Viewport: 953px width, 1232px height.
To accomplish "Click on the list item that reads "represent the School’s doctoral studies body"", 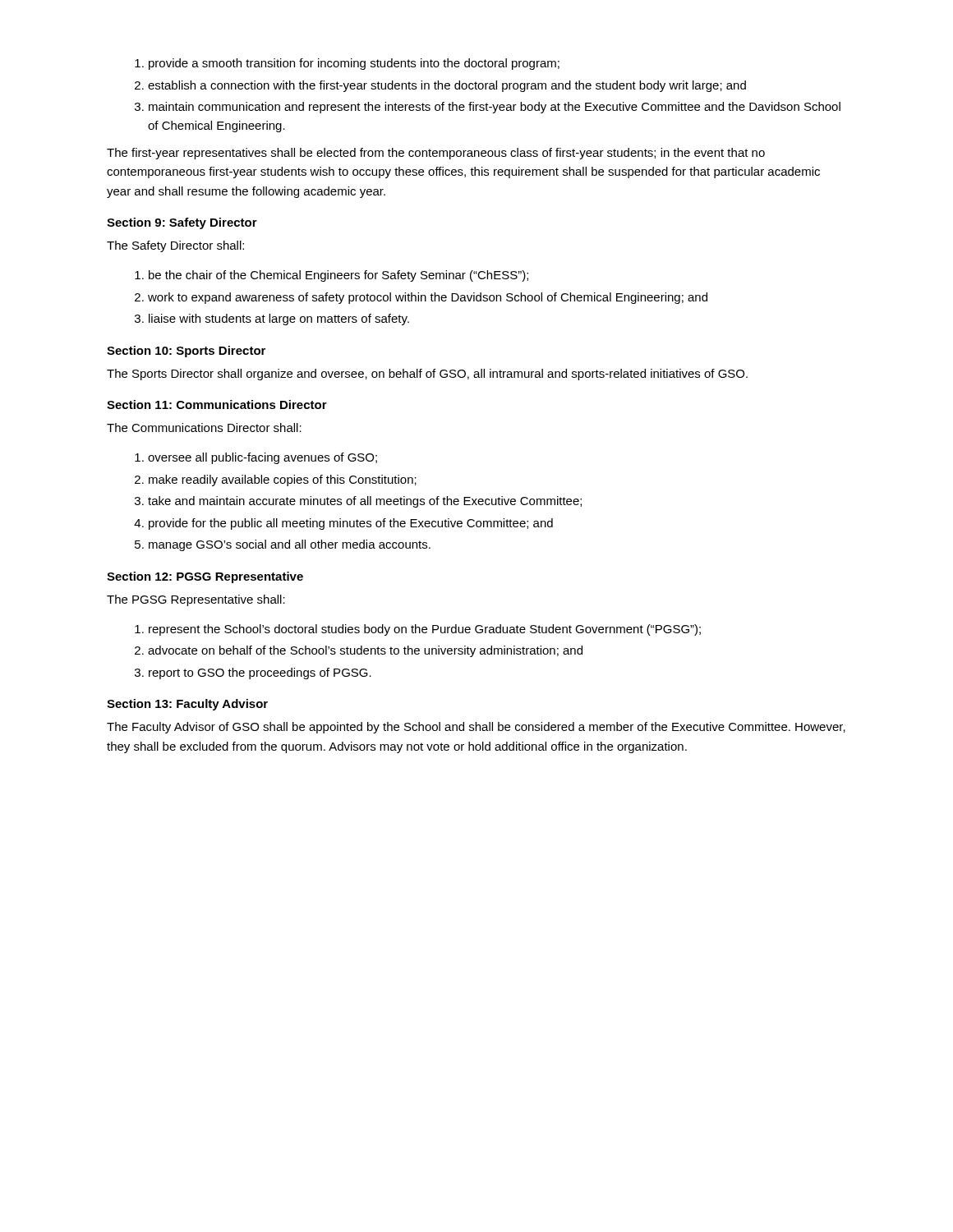I will (485, 651).
